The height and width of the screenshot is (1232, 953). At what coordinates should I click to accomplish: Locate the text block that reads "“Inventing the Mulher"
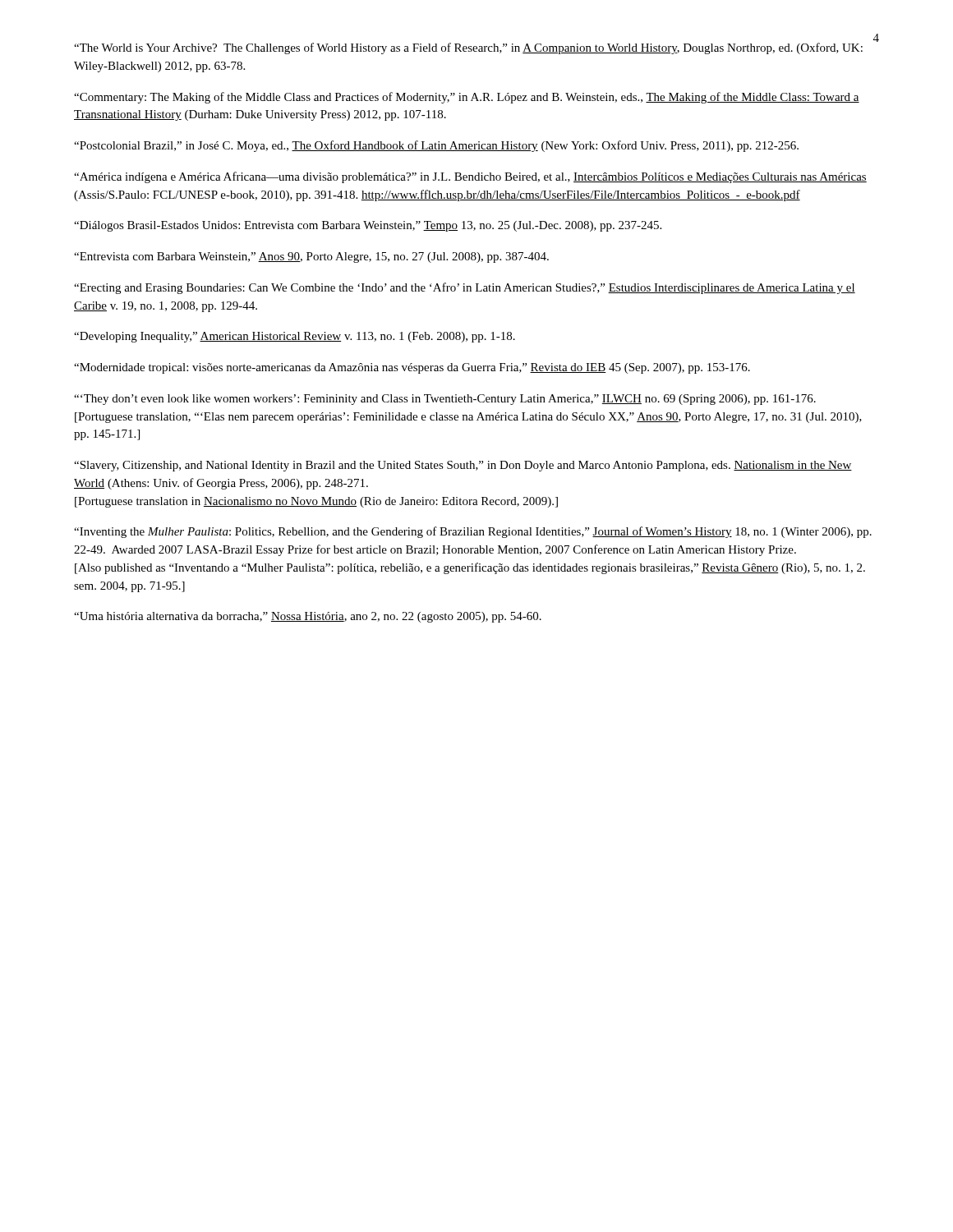pos(476,559)
